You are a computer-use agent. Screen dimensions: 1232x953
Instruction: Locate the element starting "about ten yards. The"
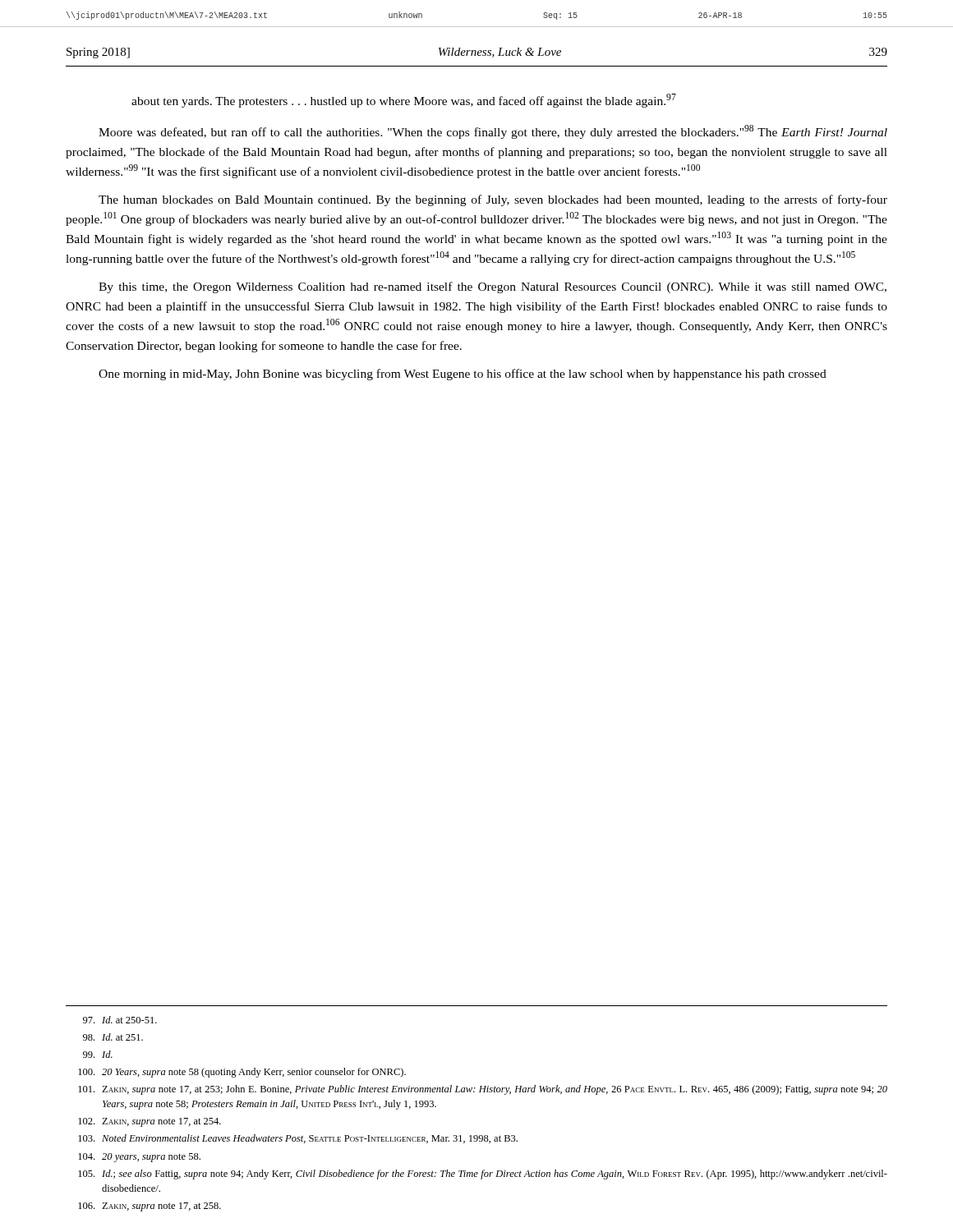(x=404, y=100)
